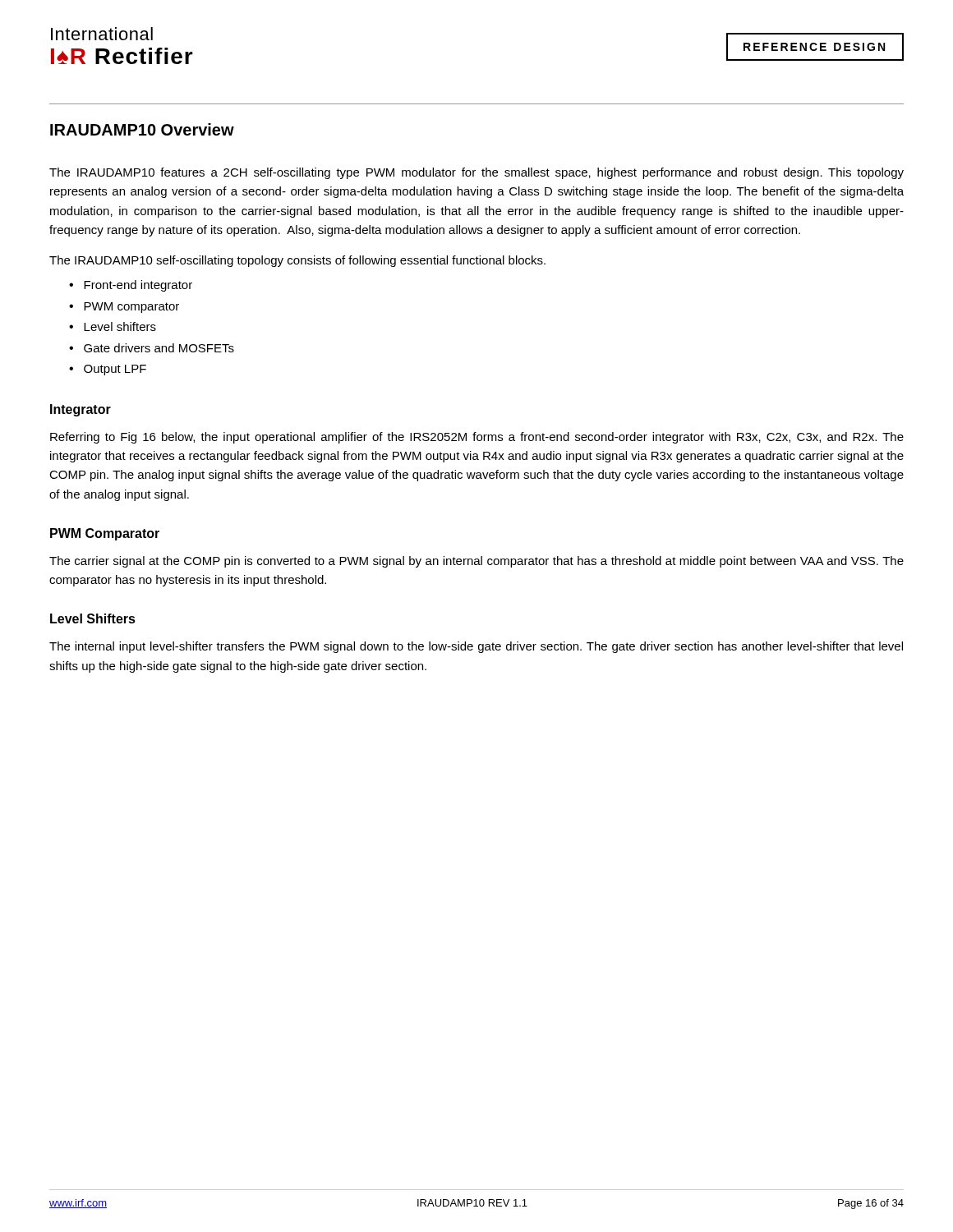Locate the block of text that opens with "•Gate drivers and"
Image resolution: width=953 pixels, height=1232 pixels.
click(152, 348)
